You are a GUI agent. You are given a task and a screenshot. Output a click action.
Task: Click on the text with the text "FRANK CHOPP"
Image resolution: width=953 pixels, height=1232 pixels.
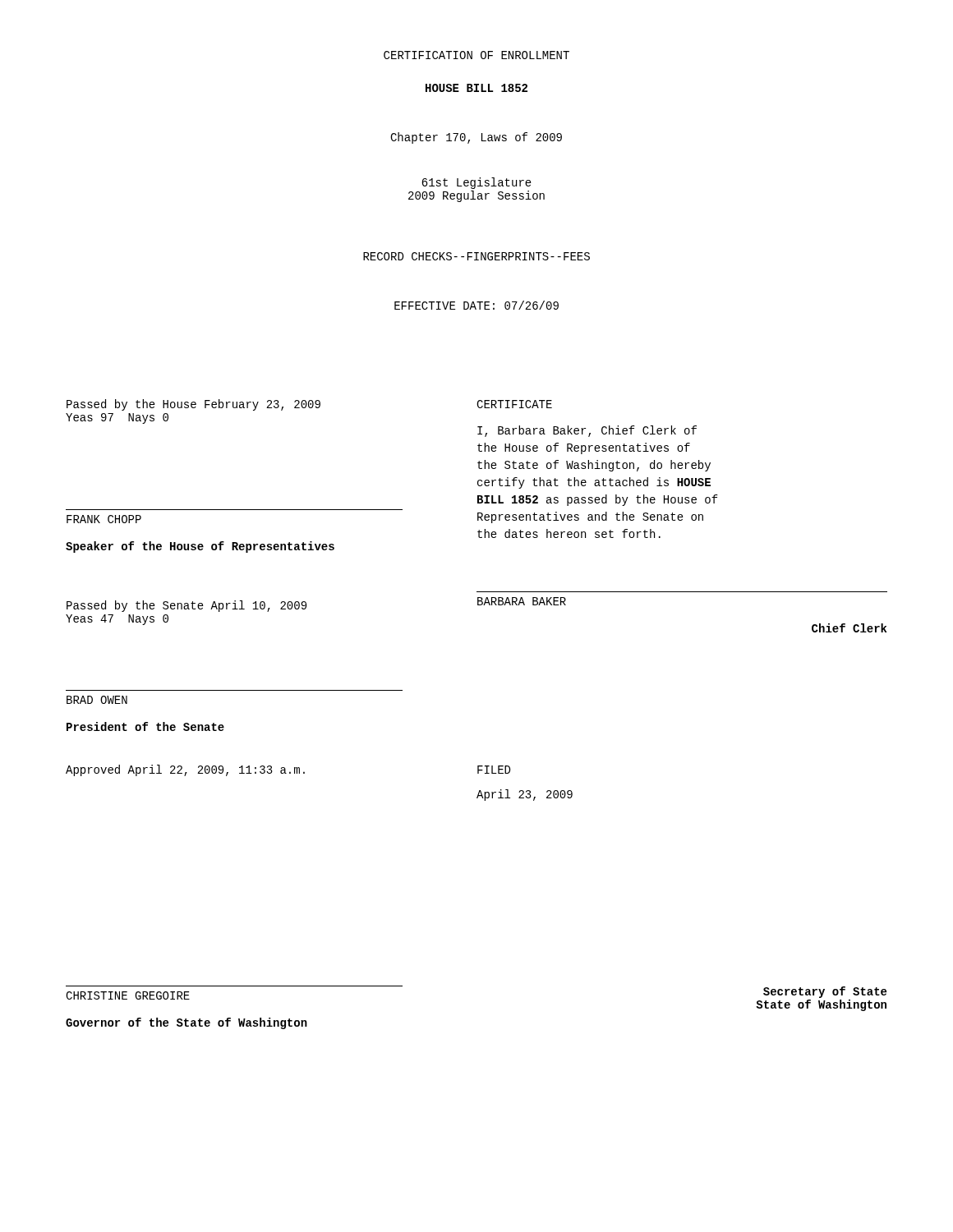[x=234, y=518]
